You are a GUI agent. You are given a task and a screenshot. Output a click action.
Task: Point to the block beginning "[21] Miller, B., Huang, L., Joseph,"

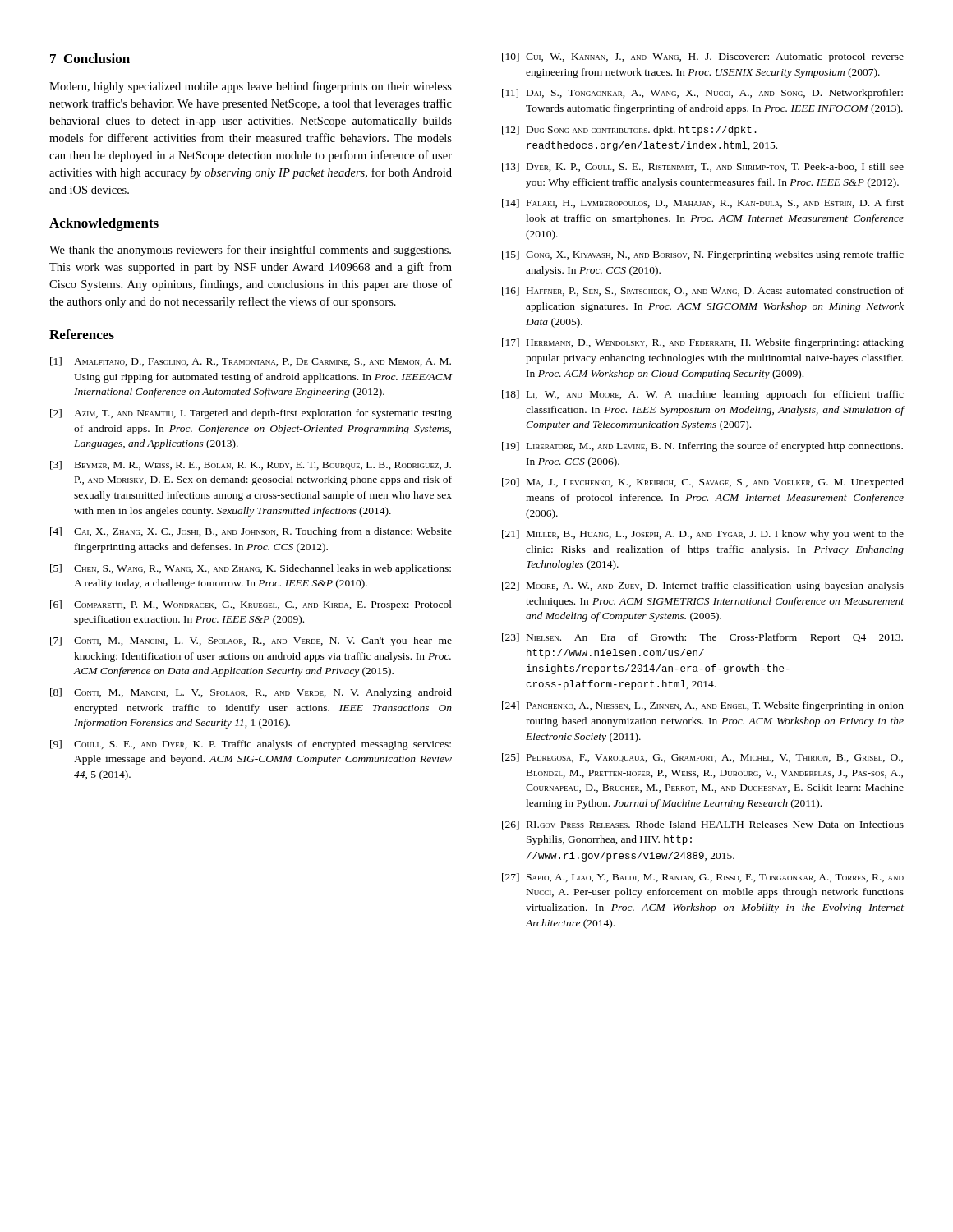(702, 550)
